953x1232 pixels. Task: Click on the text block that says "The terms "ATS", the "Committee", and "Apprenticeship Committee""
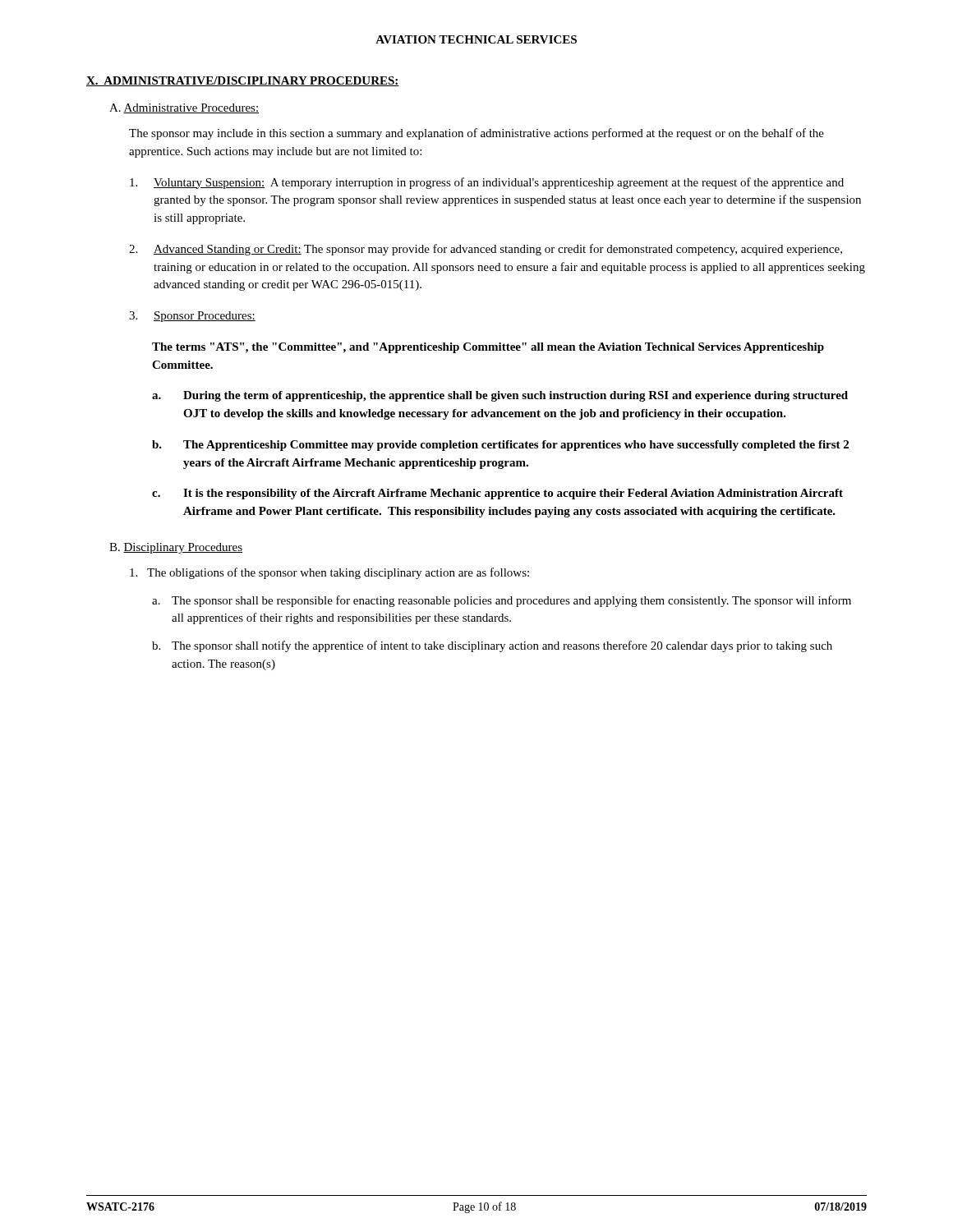tap(488, 355)
